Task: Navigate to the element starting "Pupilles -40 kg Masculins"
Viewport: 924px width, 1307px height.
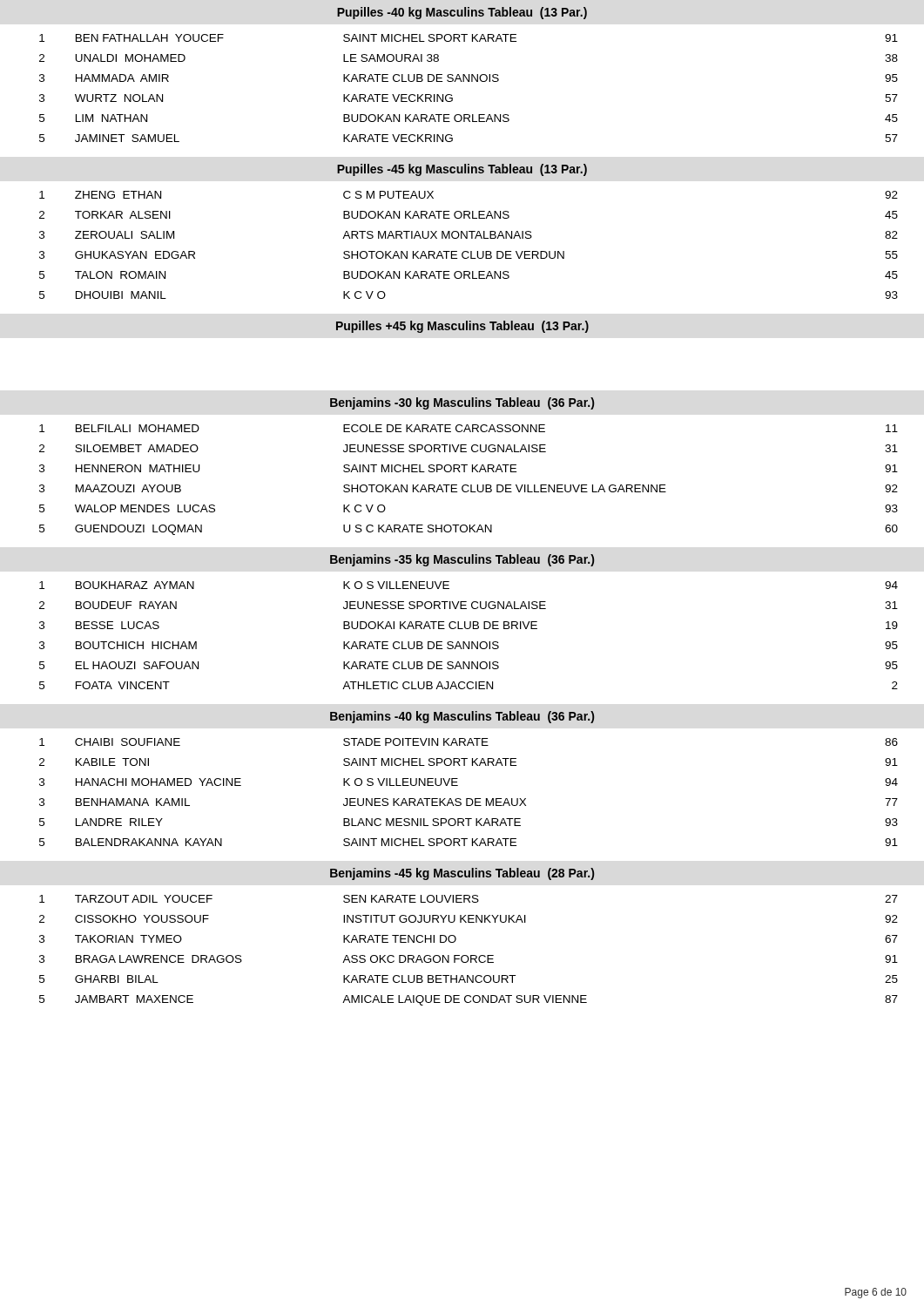Action: (x=462, y=12)
